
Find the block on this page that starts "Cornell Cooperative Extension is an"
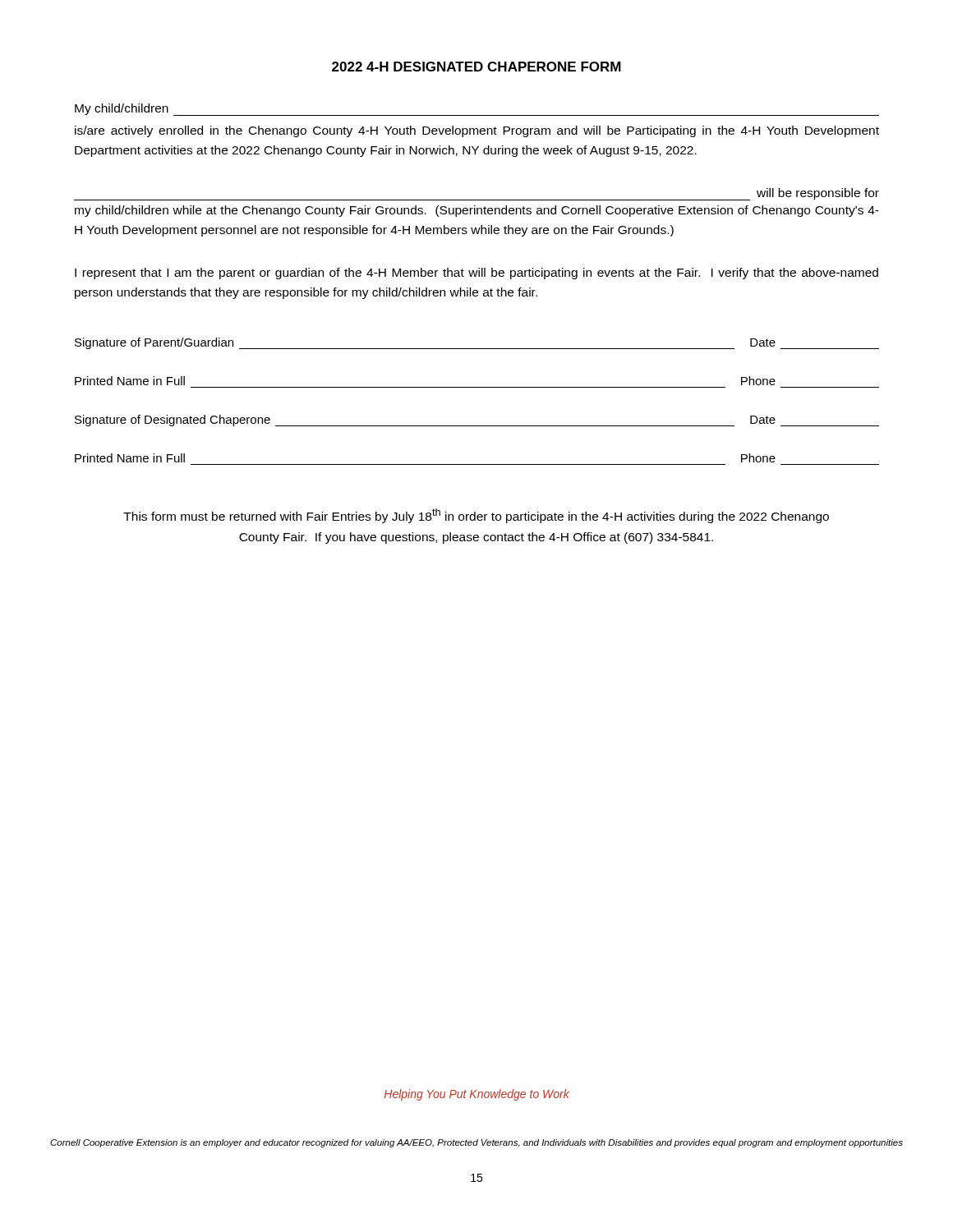click(x=476, y=1142)
